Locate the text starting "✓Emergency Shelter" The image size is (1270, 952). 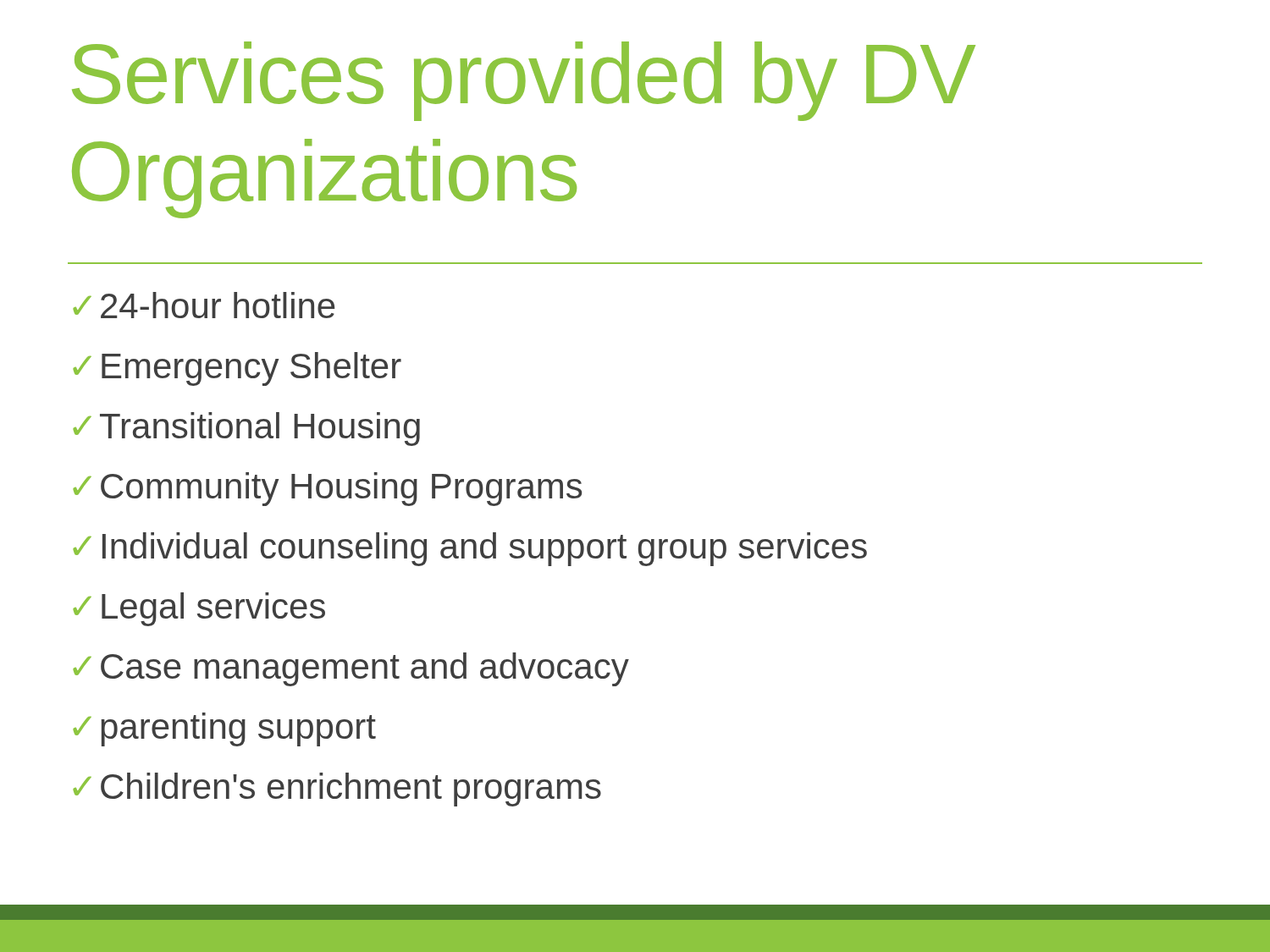point(235,366)
